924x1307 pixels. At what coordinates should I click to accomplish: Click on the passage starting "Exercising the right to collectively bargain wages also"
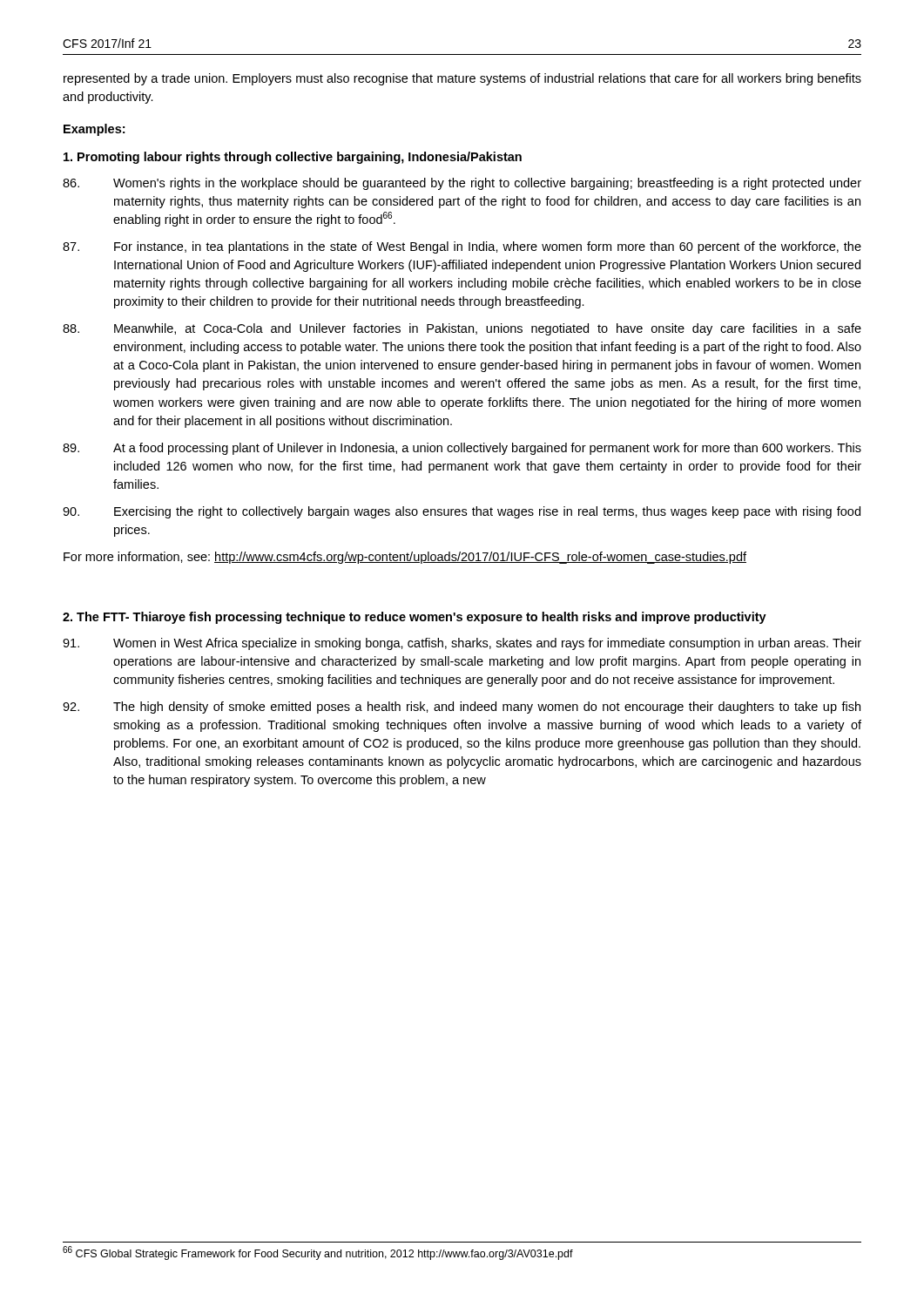(x=462, y=521)
